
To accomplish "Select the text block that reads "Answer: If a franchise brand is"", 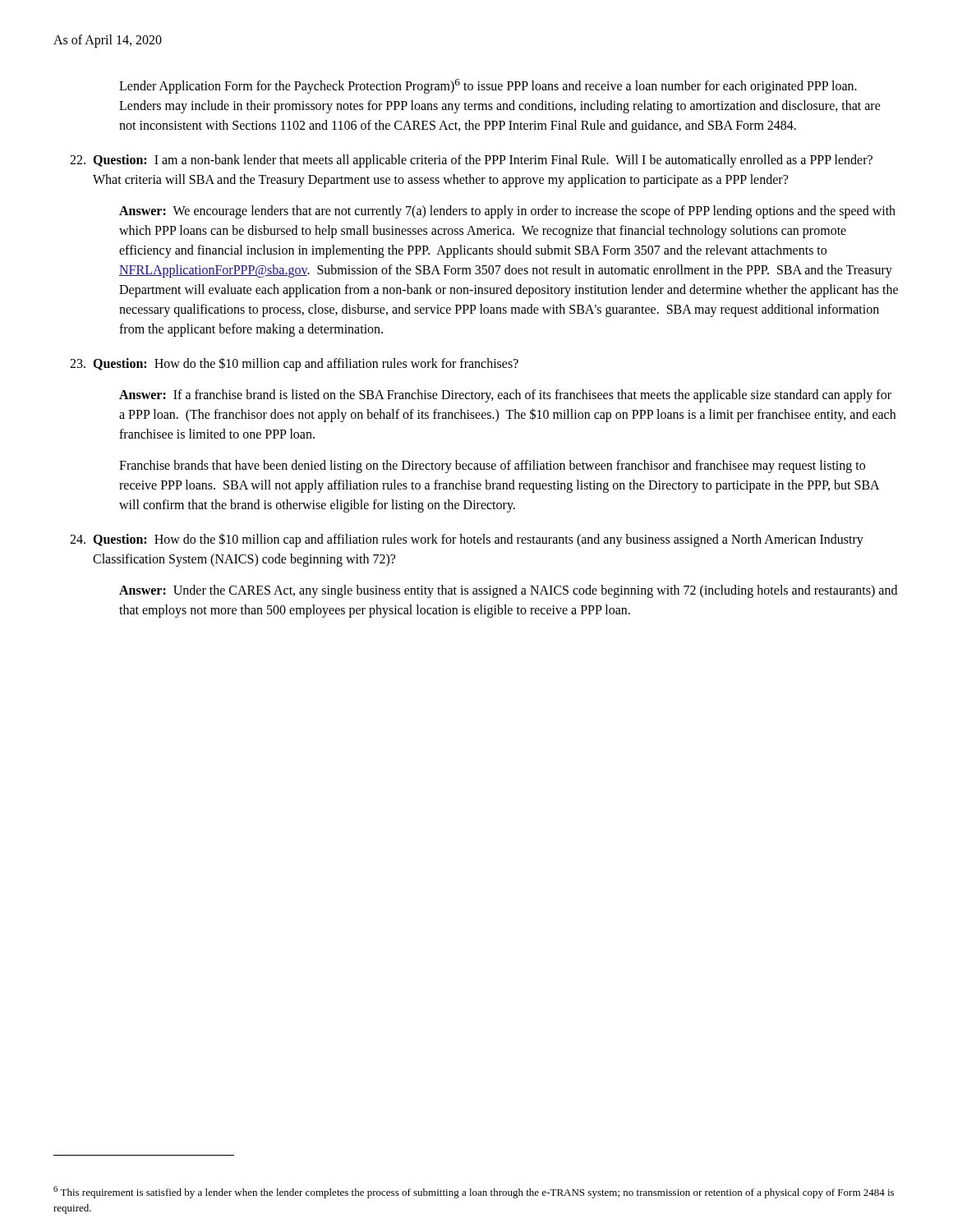I will pos(508,415).
